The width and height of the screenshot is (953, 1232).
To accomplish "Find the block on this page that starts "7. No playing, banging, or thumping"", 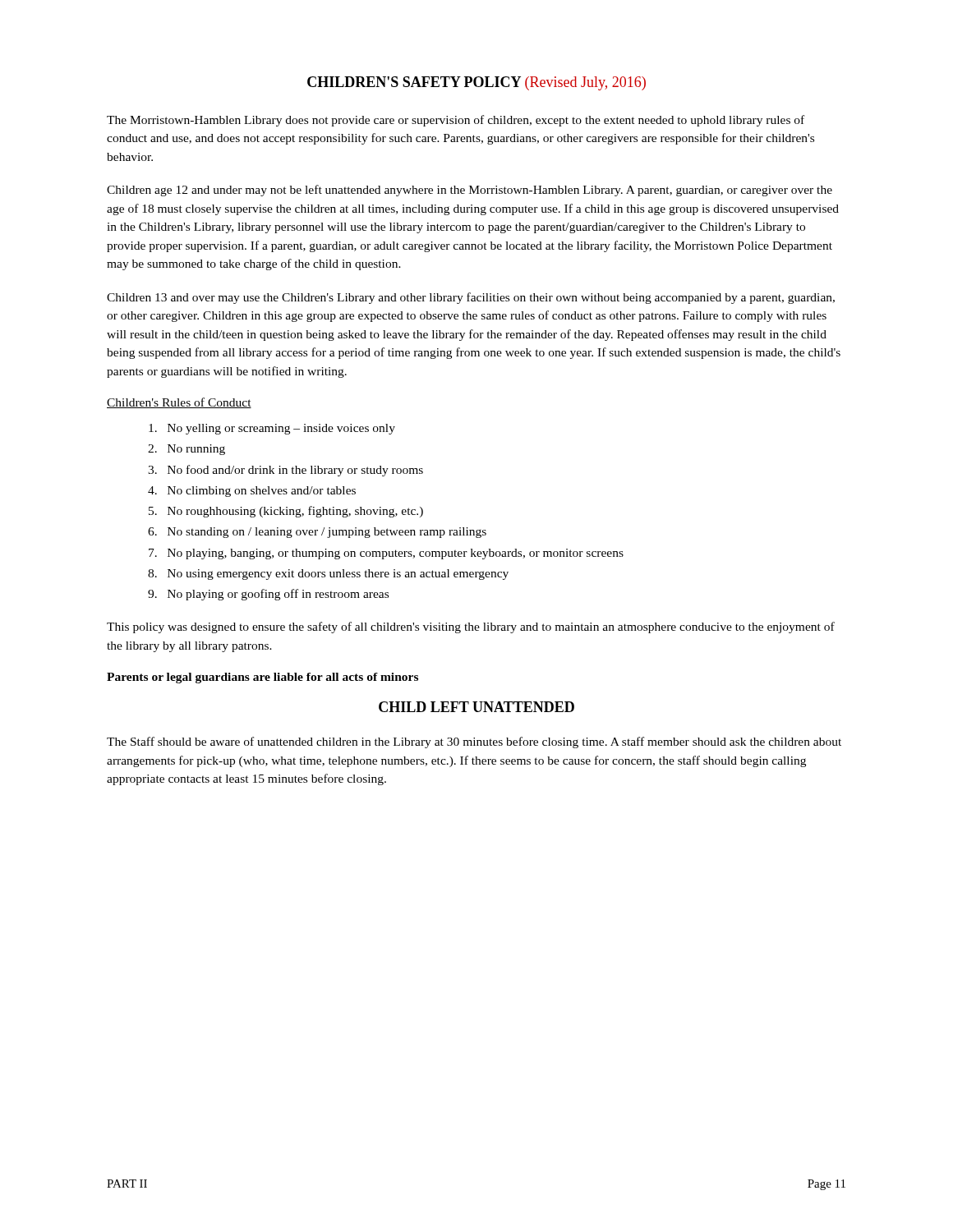I will 386,552.
